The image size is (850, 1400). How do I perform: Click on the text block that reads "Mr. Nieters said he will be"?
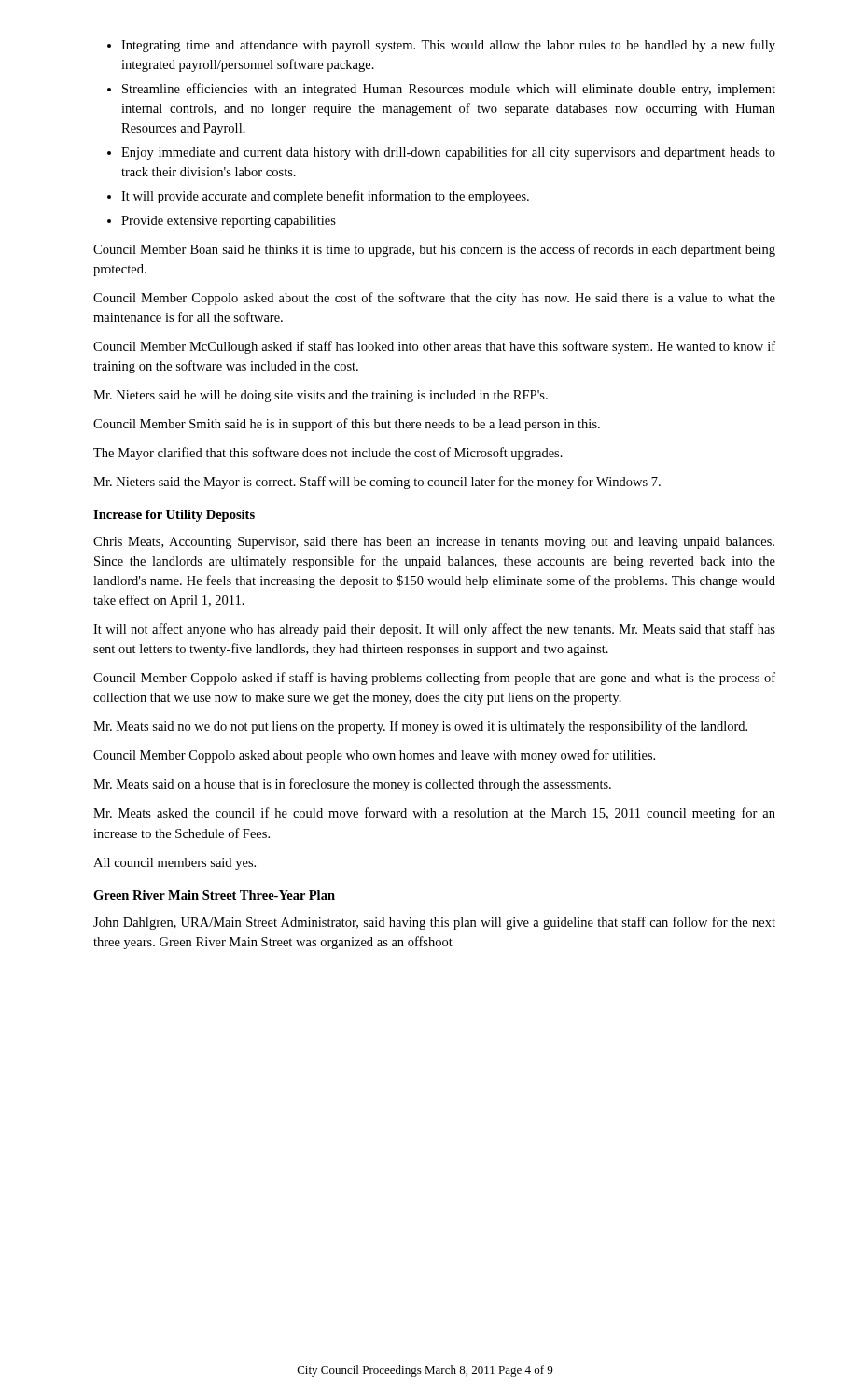coord(434,396)
